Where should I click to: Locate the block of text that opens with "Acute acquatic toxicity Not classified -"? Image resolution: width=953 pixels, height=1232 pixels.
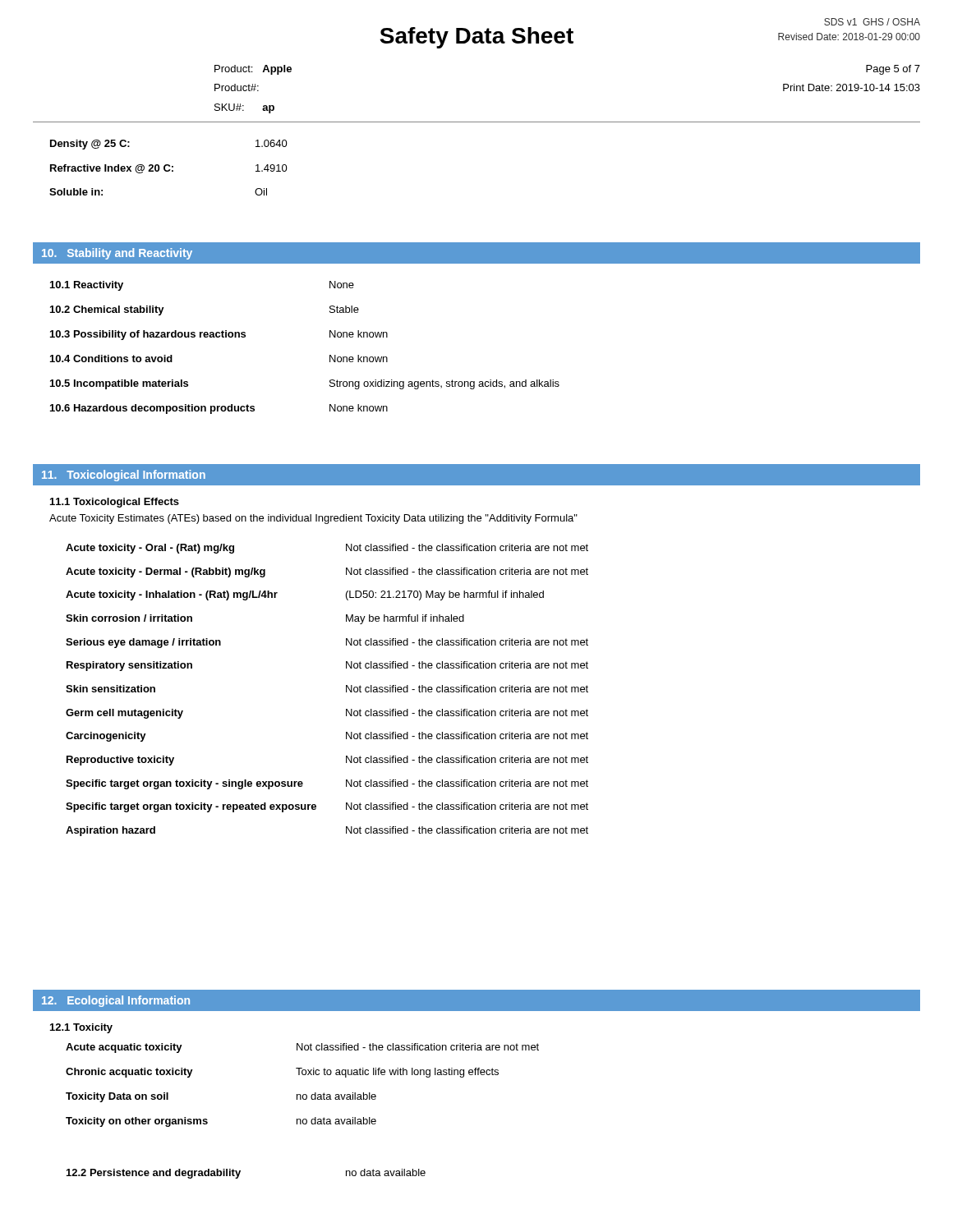tap(485, 1084)
